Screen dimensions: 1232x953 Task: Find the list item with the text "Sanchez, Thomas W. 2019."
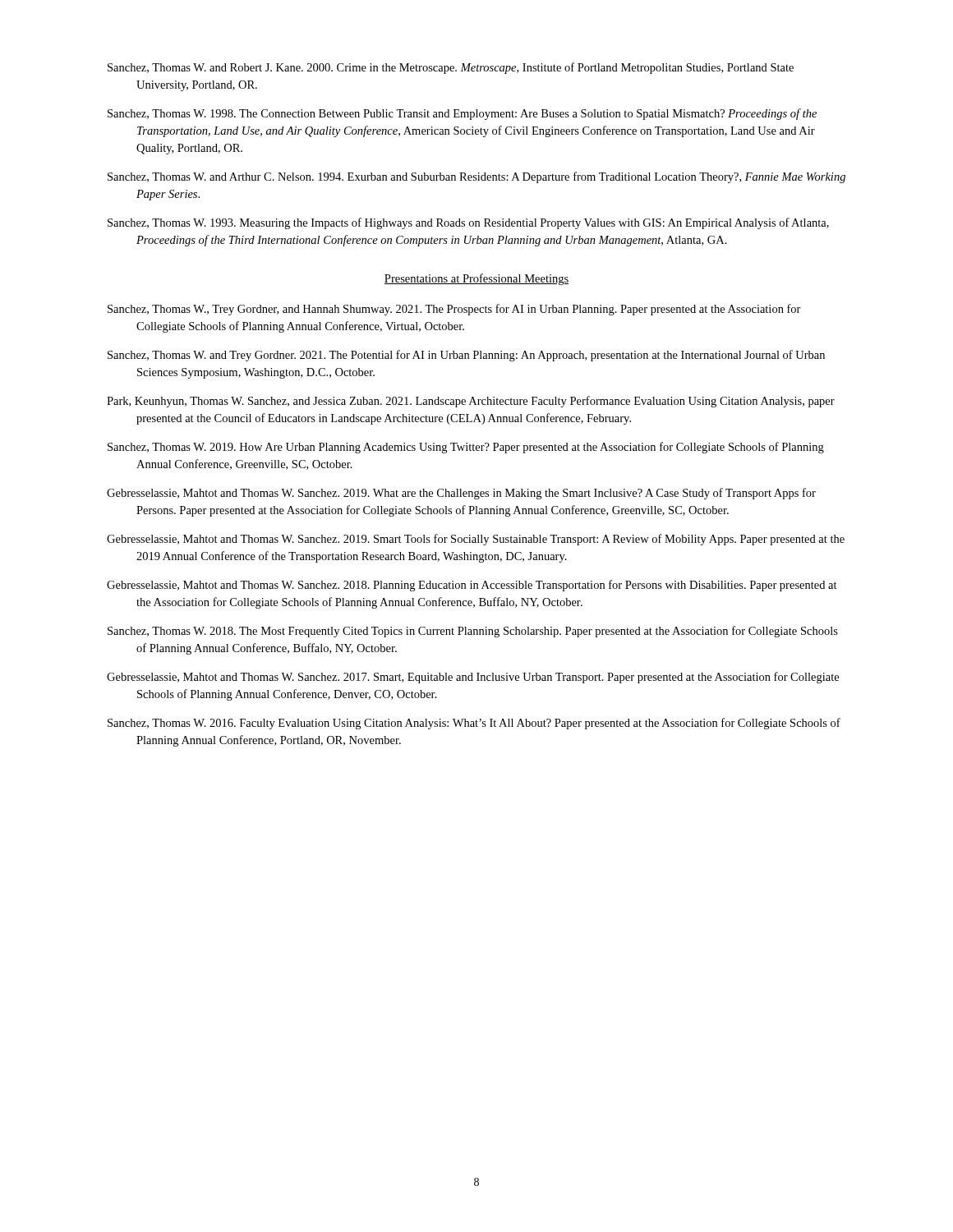[476, 456]
